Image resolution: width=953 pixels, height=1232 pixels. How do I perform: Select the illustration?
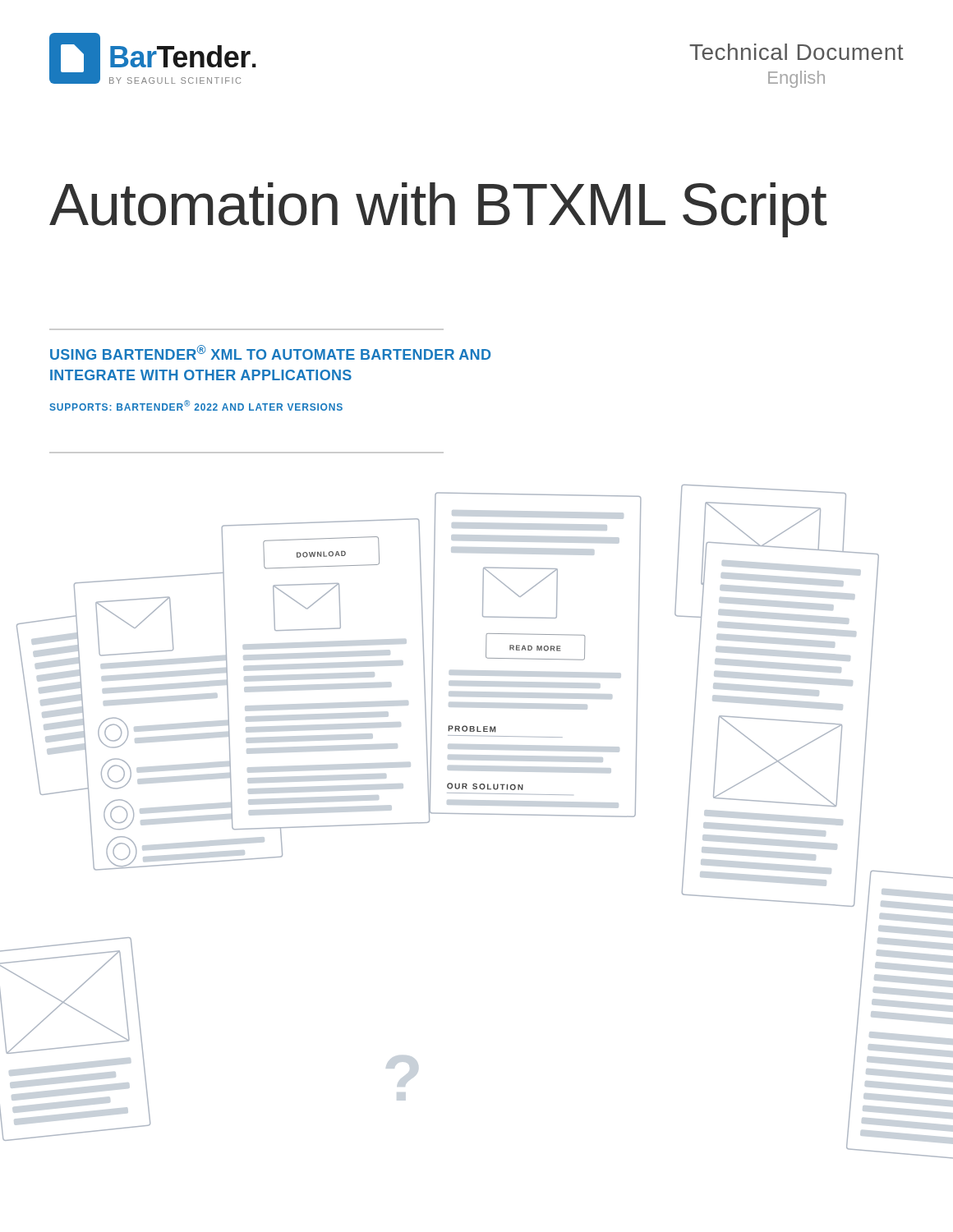476,846
